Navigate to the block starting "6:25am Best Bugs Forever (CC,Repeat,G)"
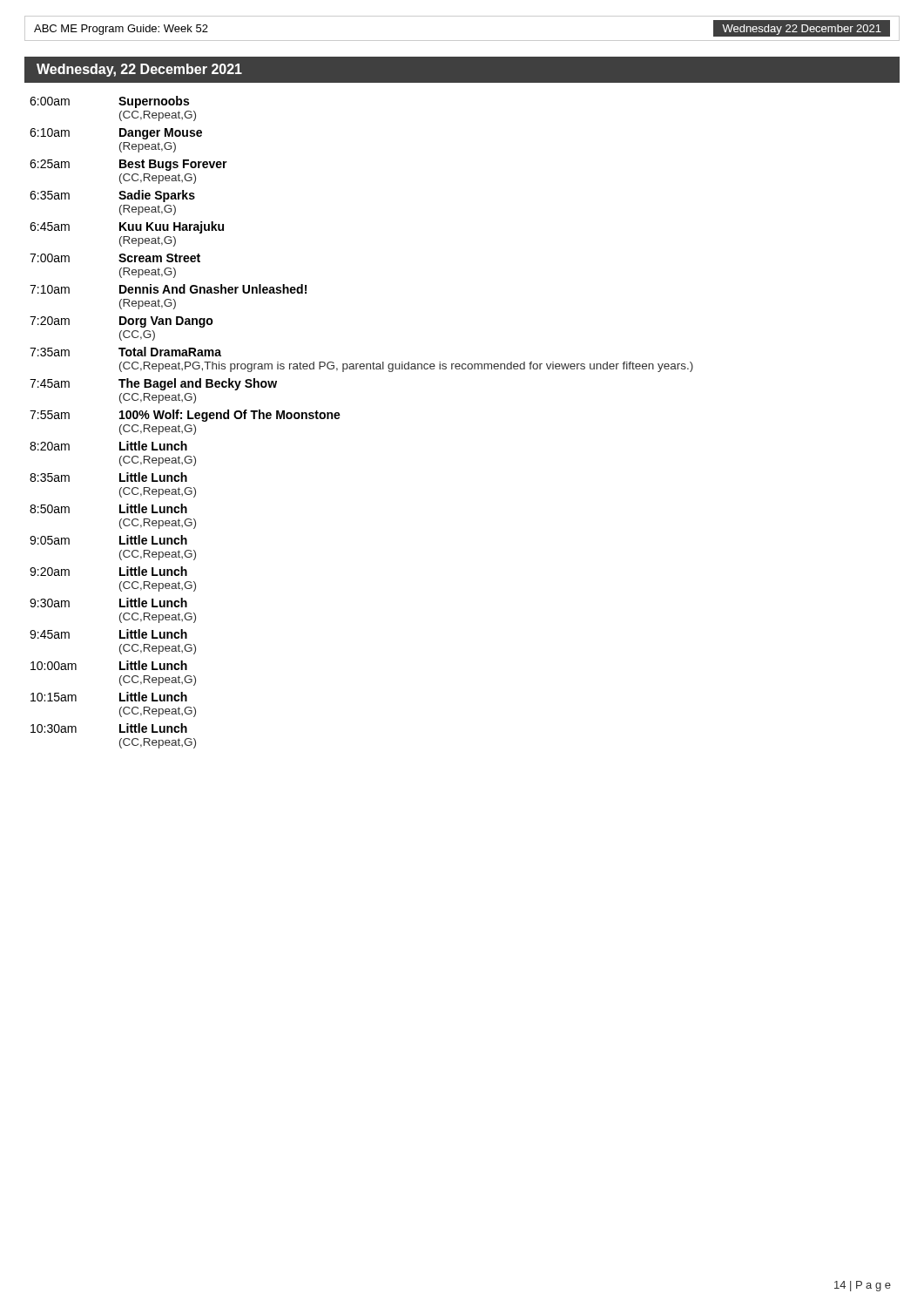 click(x=128, y=165)
